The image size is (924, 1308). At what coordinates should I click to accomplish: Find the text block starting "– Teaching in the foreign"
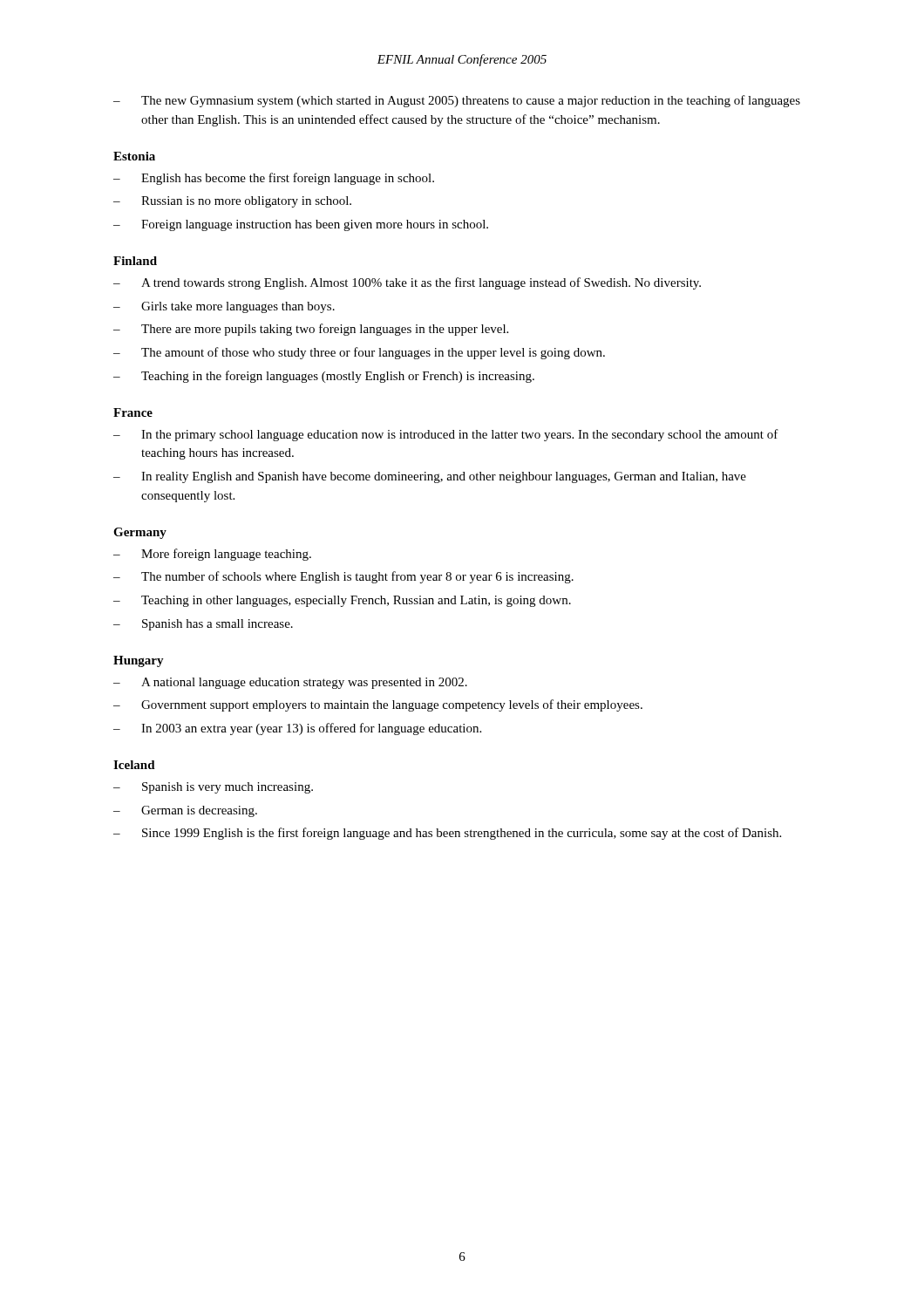click(x=462, y=376)
